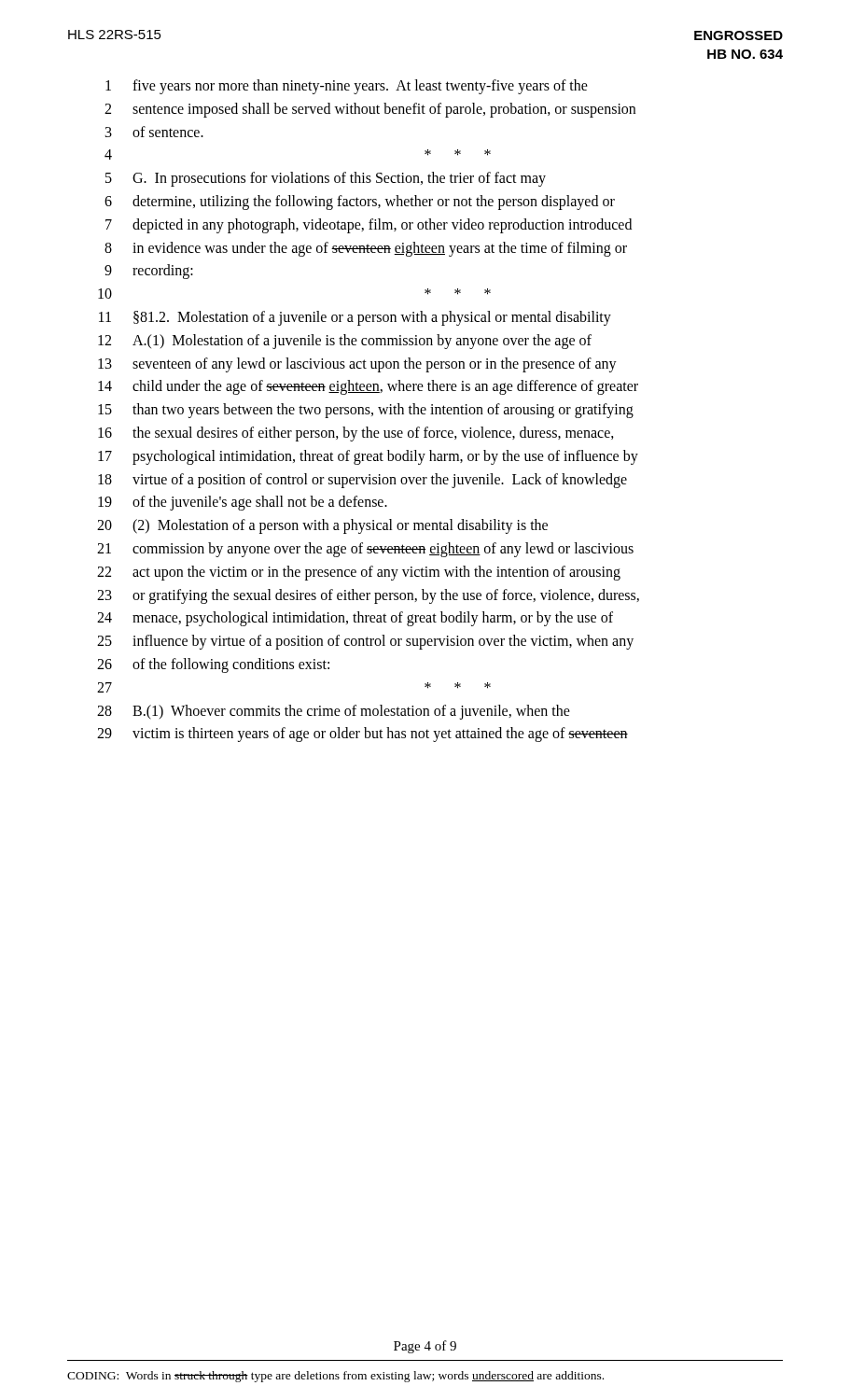850x1400 pixels.
Task: Locate the text "4 * * *"
Action: (x=425, y=156)
